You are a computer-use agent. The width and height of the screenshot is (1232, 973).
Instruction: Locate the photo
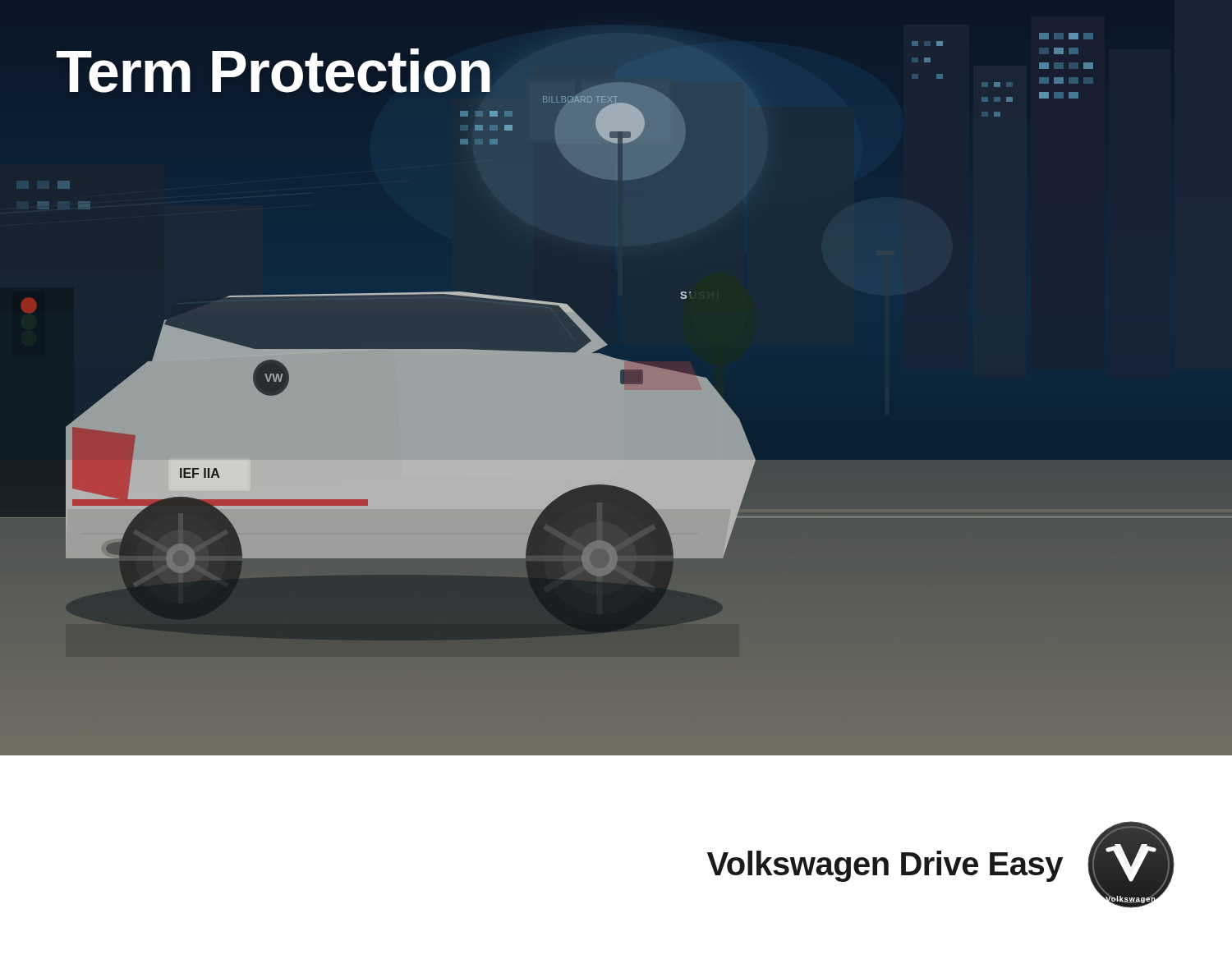[616, 378]
